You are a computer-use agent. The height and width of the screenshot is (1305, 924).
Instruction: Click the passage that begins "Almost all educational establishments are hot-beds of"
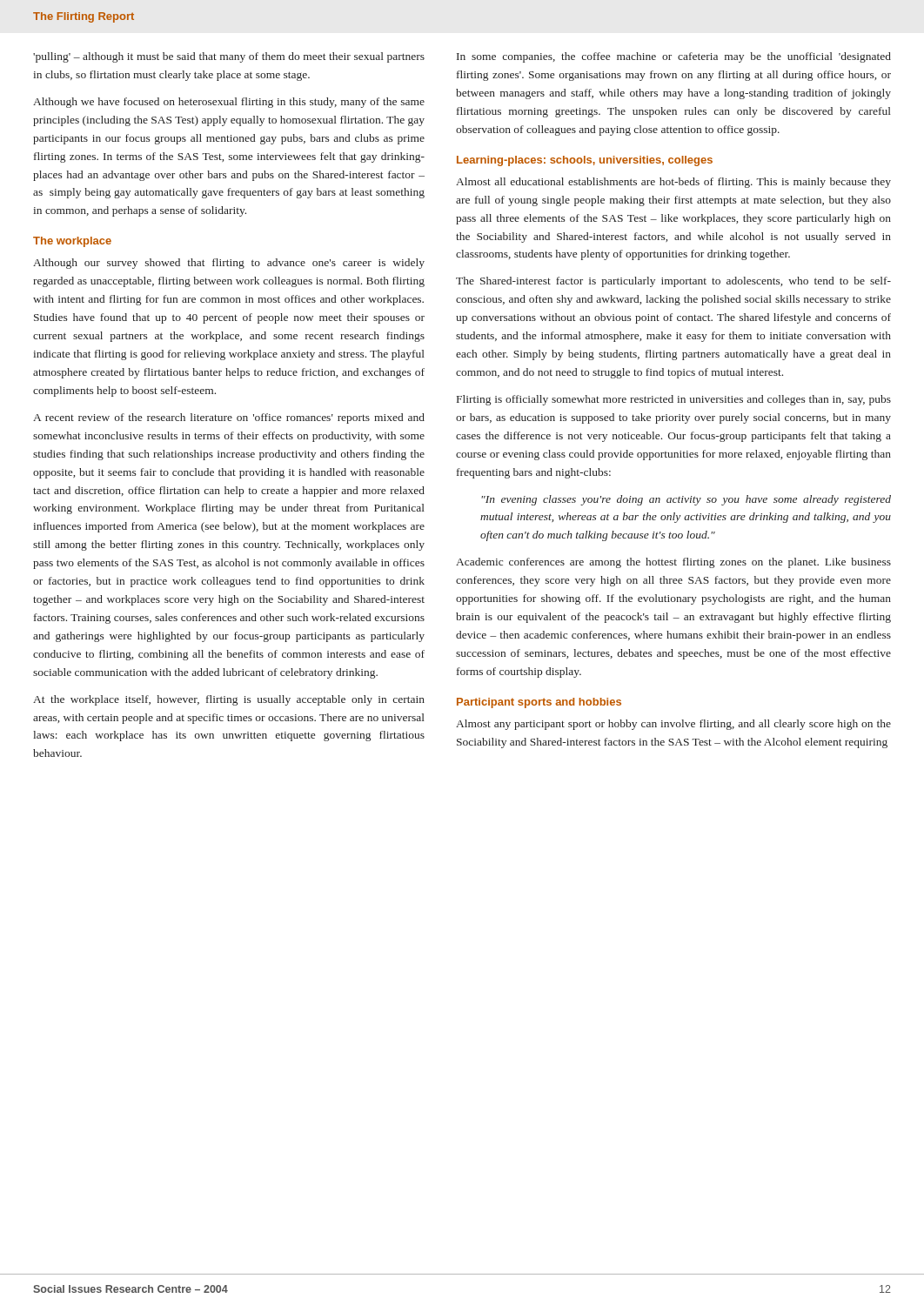673,218
